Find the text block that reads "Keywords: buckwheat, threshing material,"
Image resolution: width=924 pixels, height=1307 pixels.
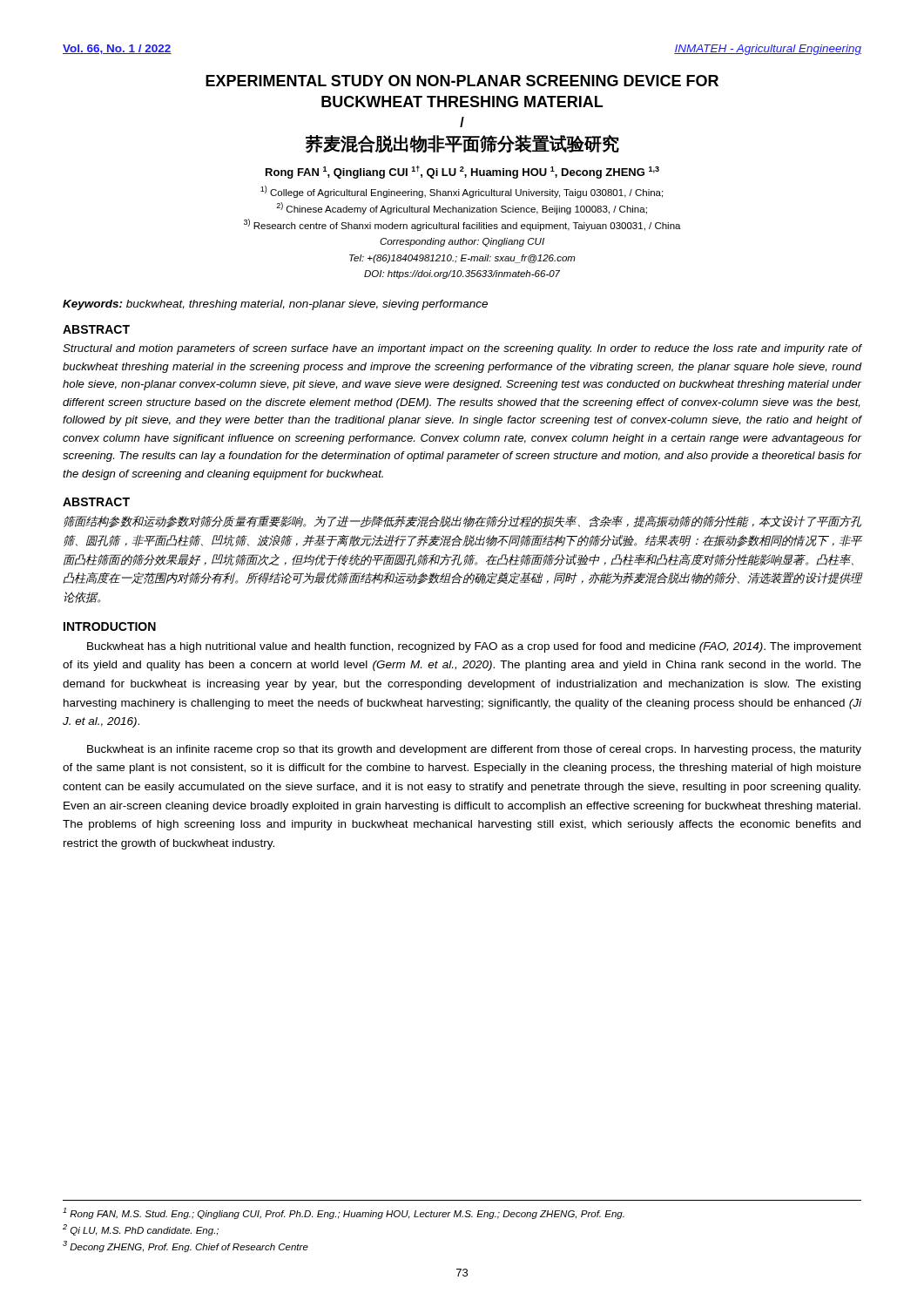point(275,304)
